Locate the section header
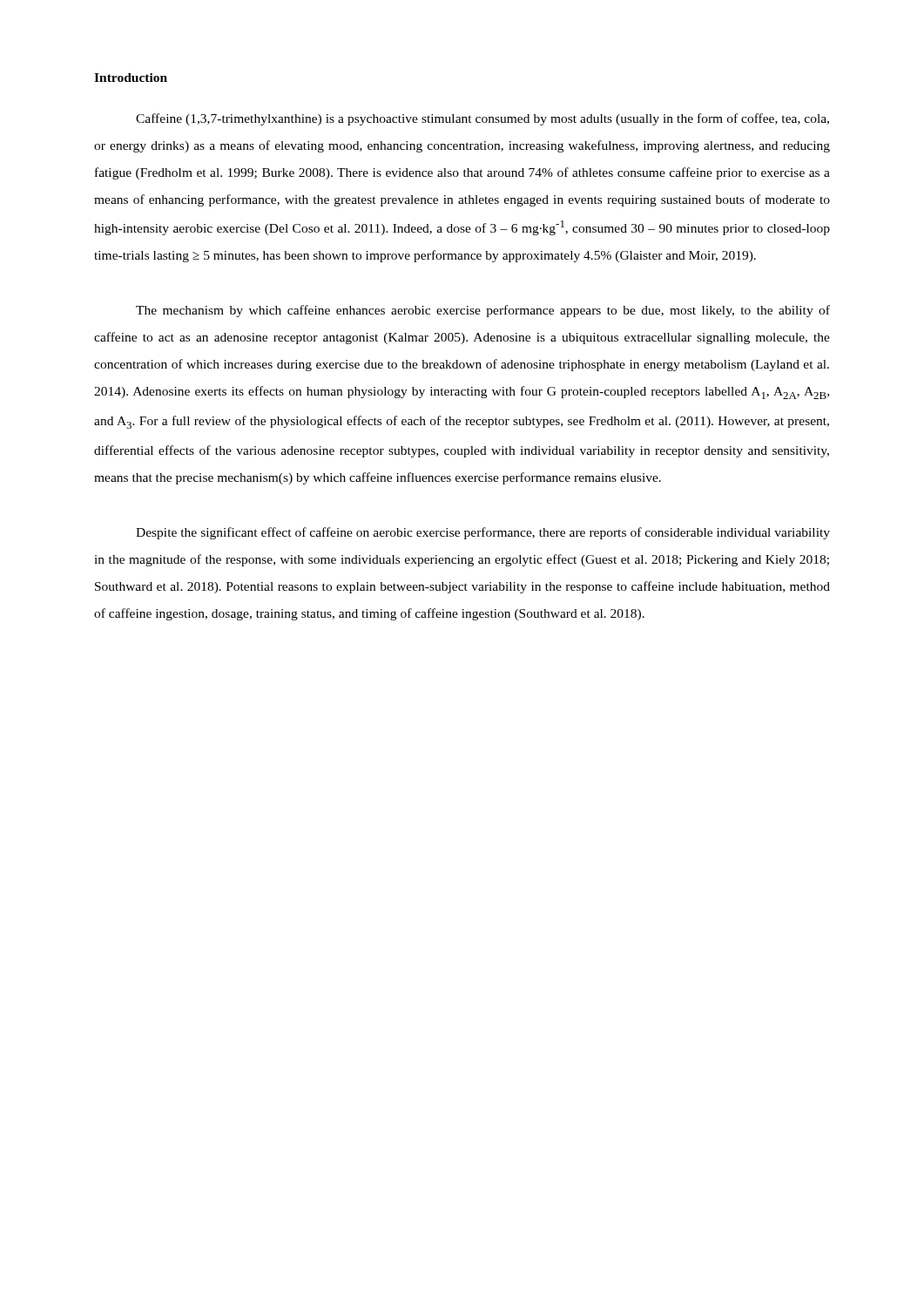 point(131,77)
